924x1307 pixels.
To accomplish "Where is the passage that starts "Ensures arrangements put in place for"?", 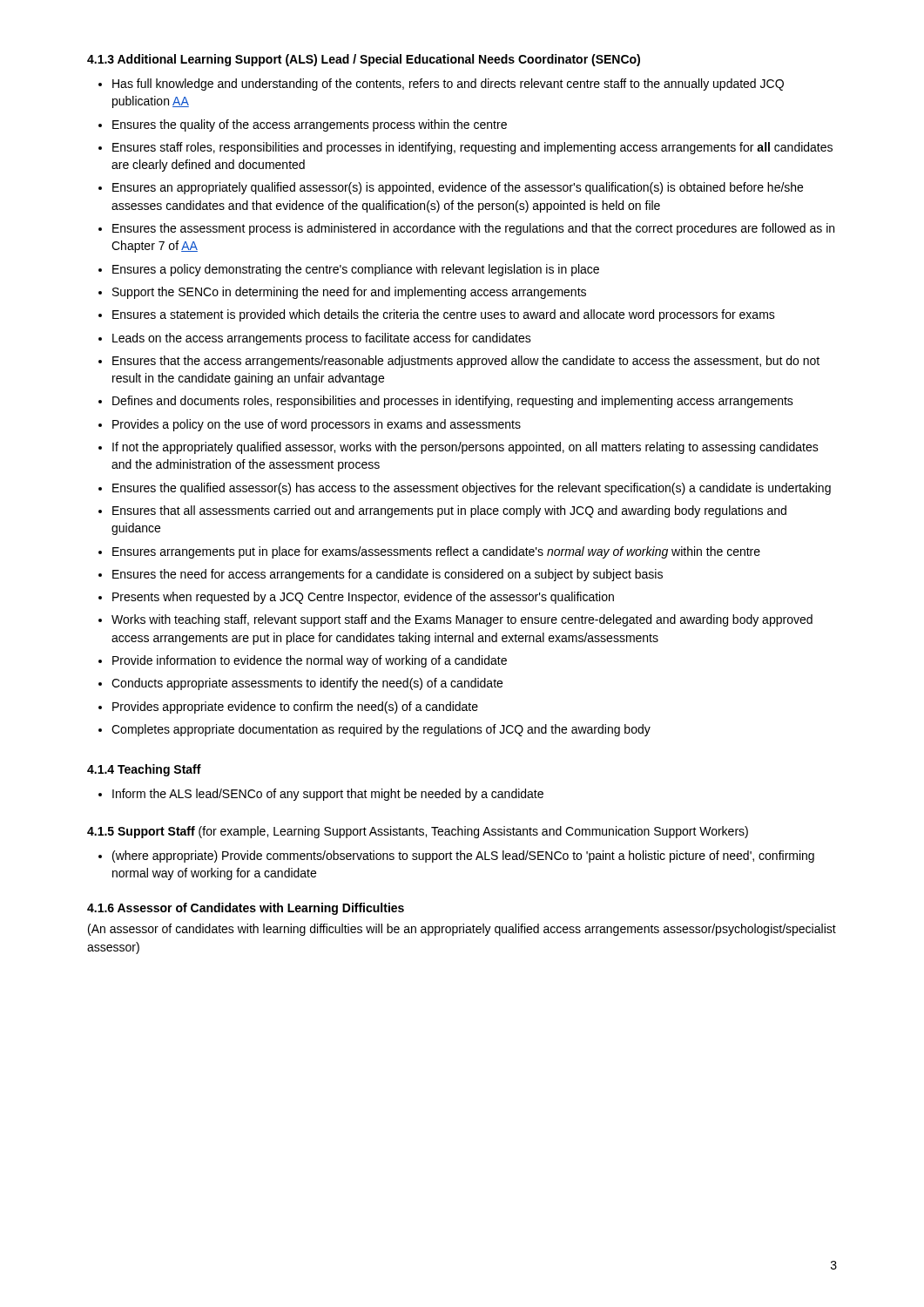I will 436,551.
